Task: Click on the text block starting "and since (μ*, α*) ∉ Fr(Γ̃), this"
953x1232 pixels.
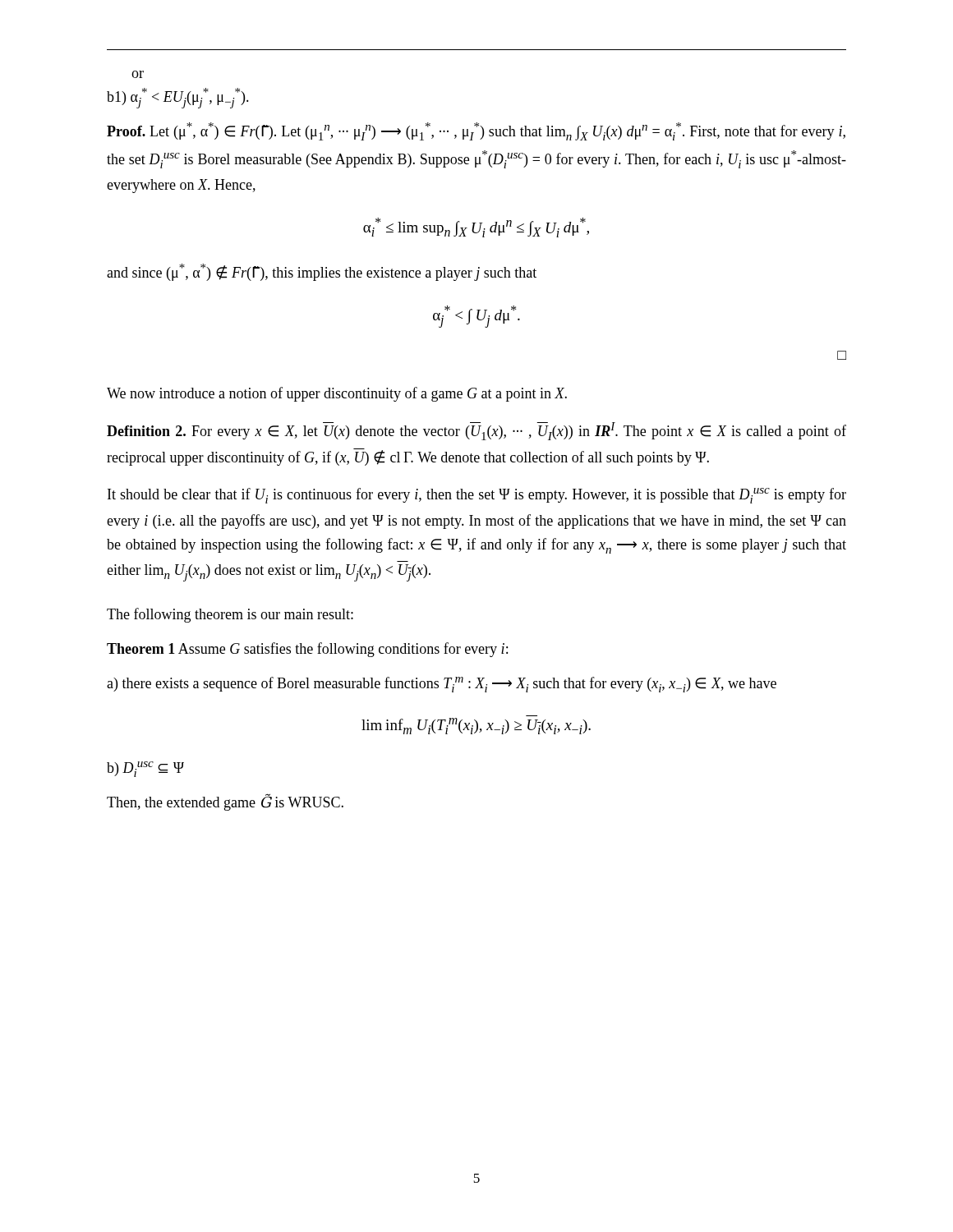Action: point(322,271)
